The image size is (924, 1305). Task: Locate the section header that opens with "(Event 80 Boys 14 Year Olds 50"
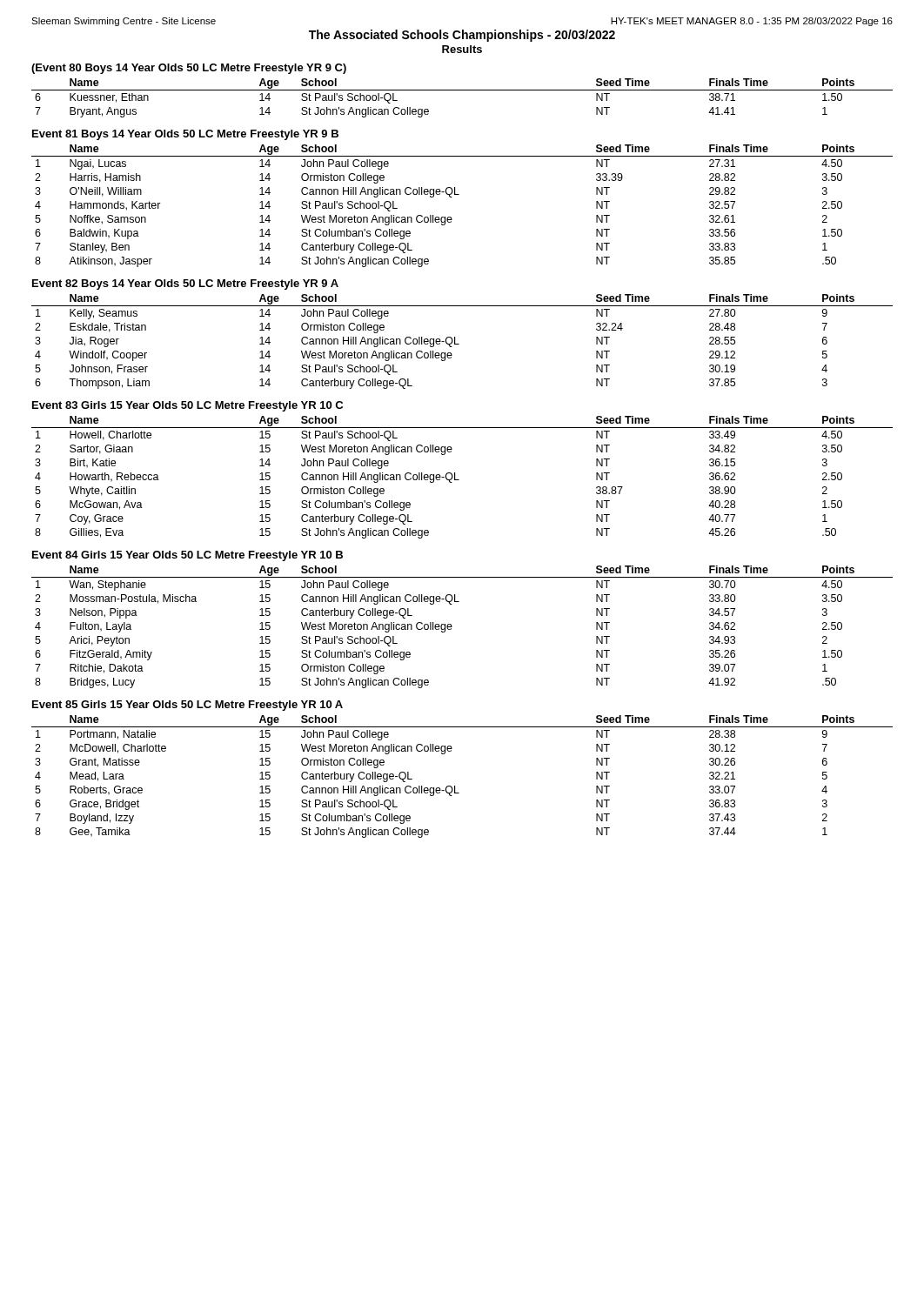point(189,67)
